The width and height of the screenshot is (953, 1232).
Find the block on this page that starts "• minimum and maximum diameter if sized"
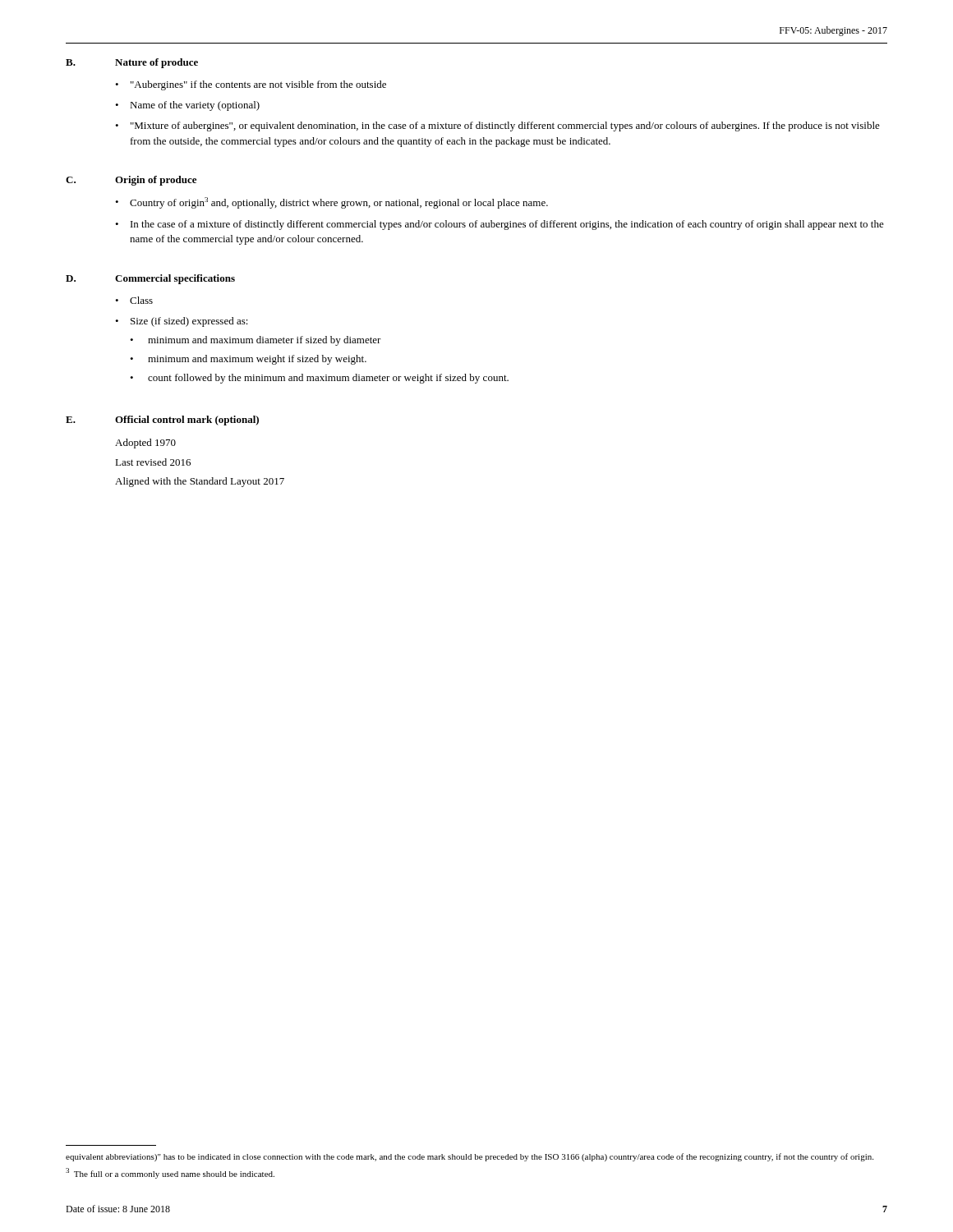coord(256,341)
